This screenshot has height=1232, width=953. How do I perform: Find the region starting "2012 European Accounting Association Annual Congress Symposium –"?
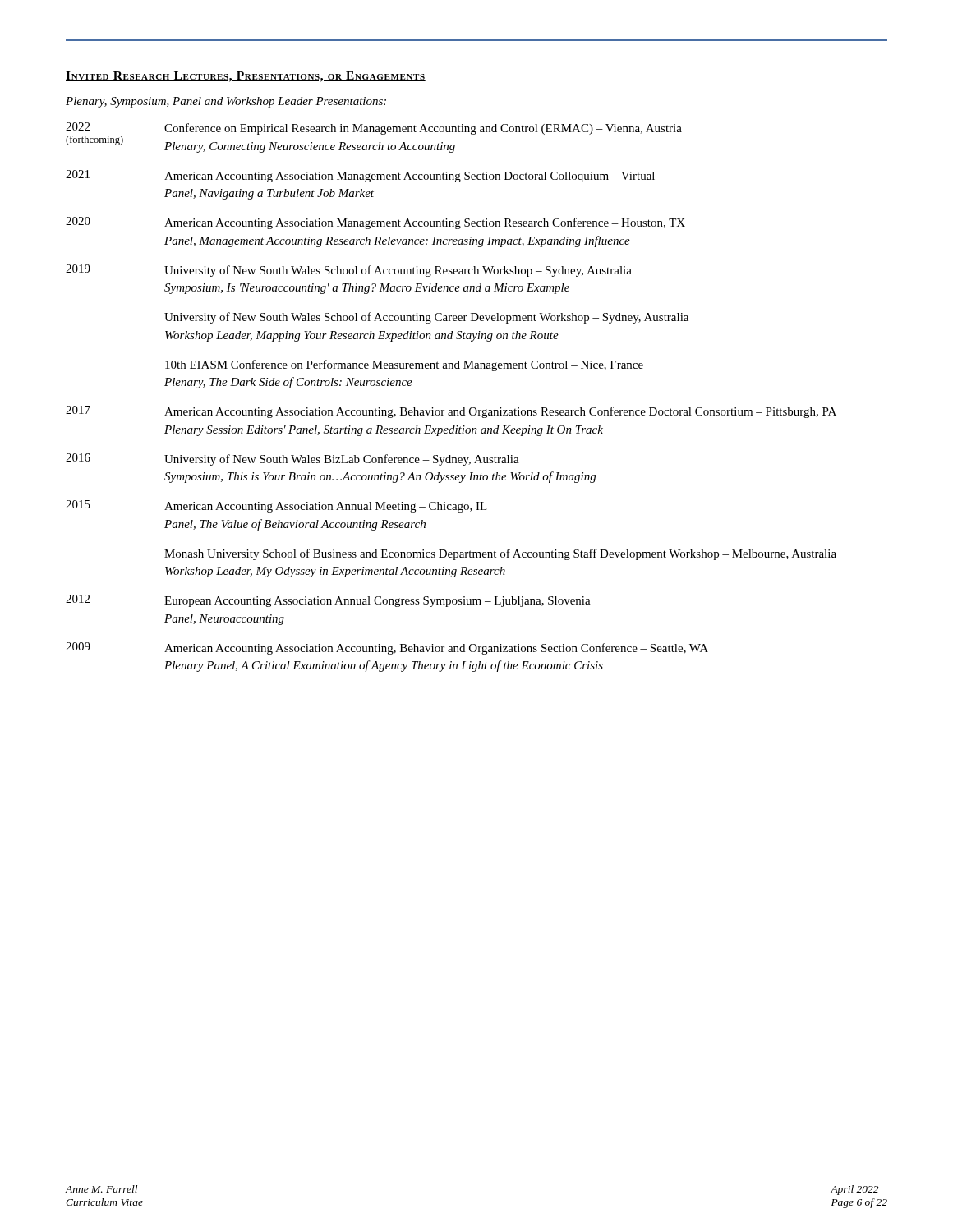pos(476,610)
